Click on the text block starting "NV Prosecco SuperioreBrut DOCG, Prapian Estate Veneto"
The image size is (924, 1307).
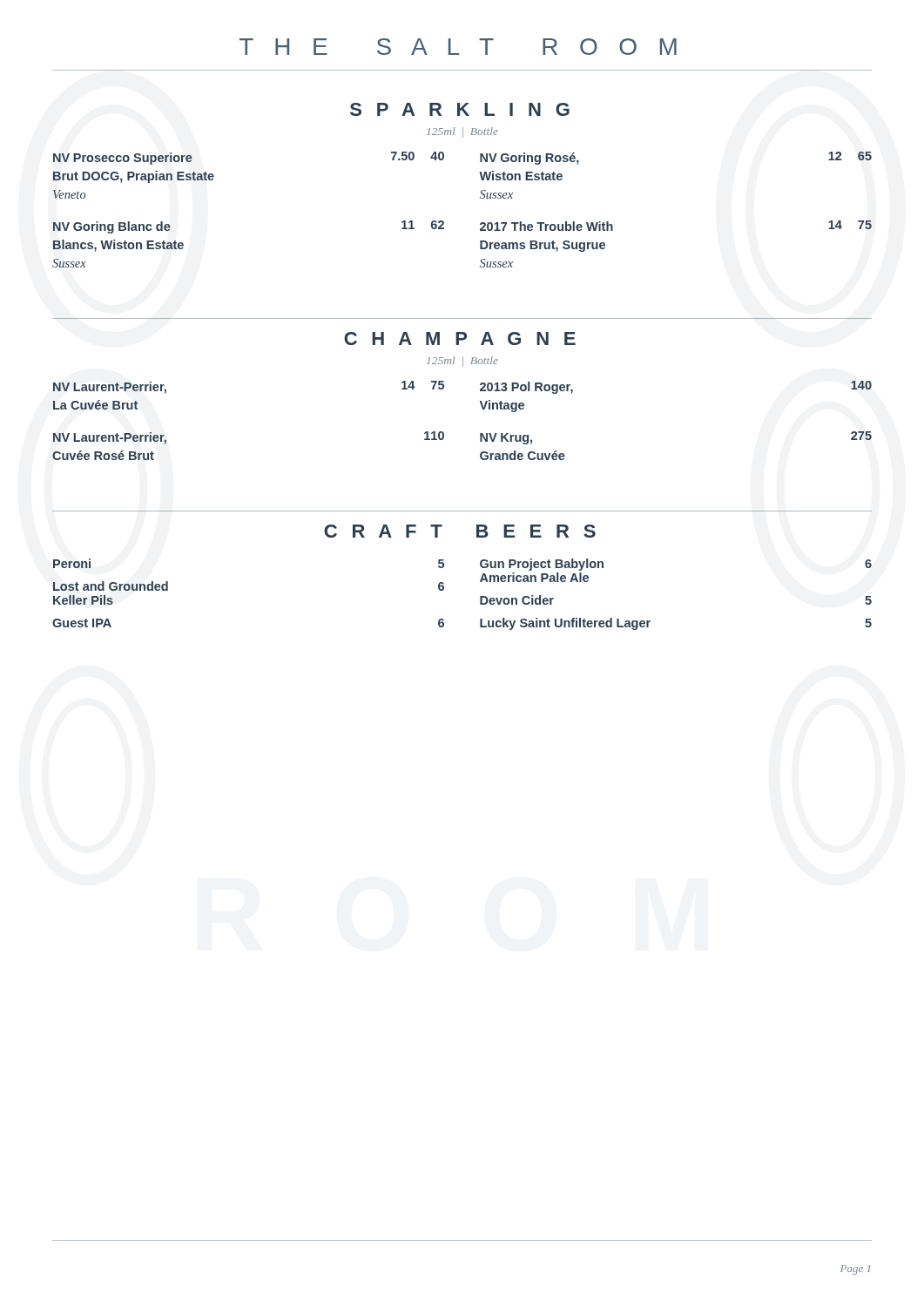coord(128,158)
